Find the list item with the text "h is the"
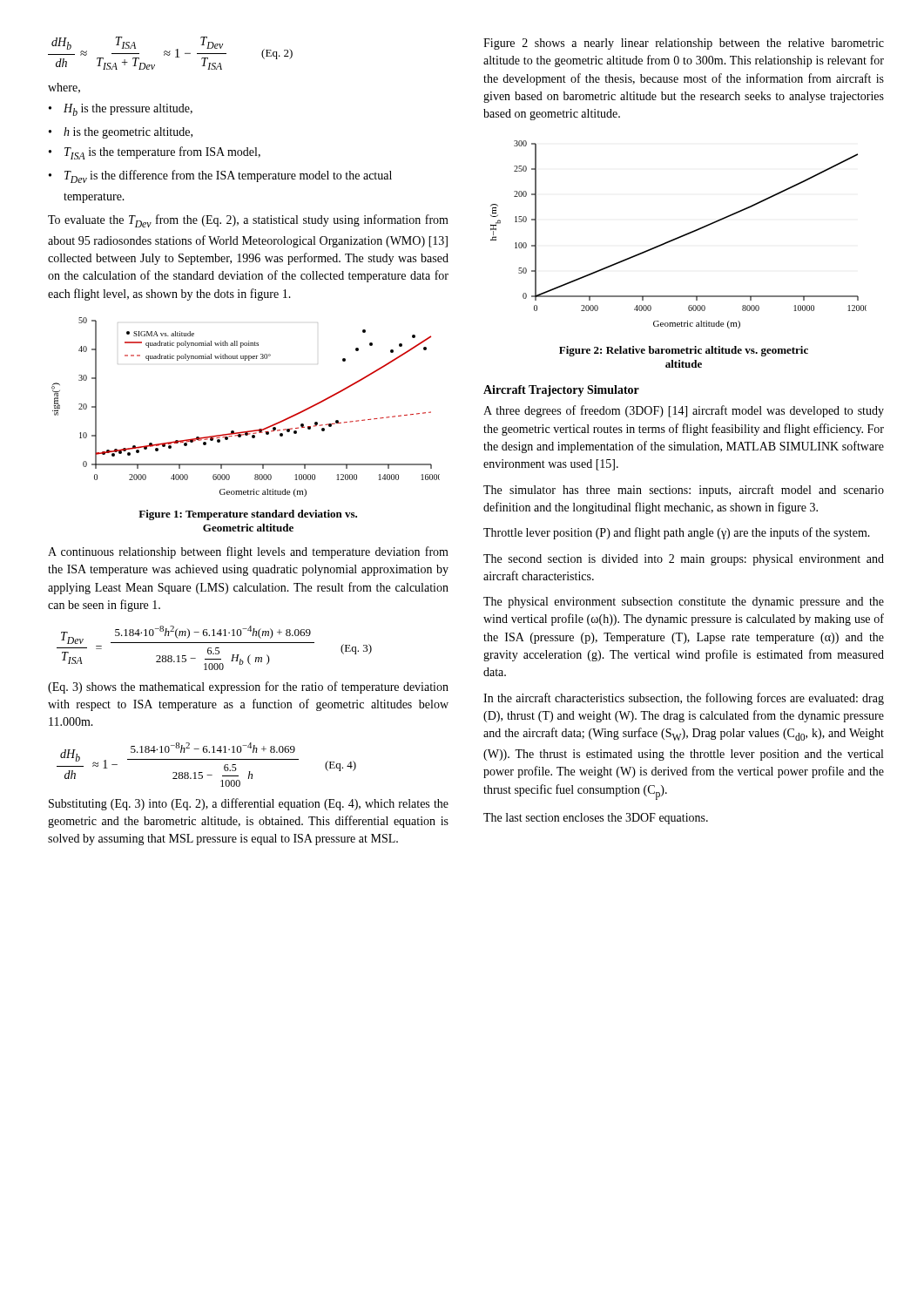This screenshot has height=1307, width=924. (128, 132)
